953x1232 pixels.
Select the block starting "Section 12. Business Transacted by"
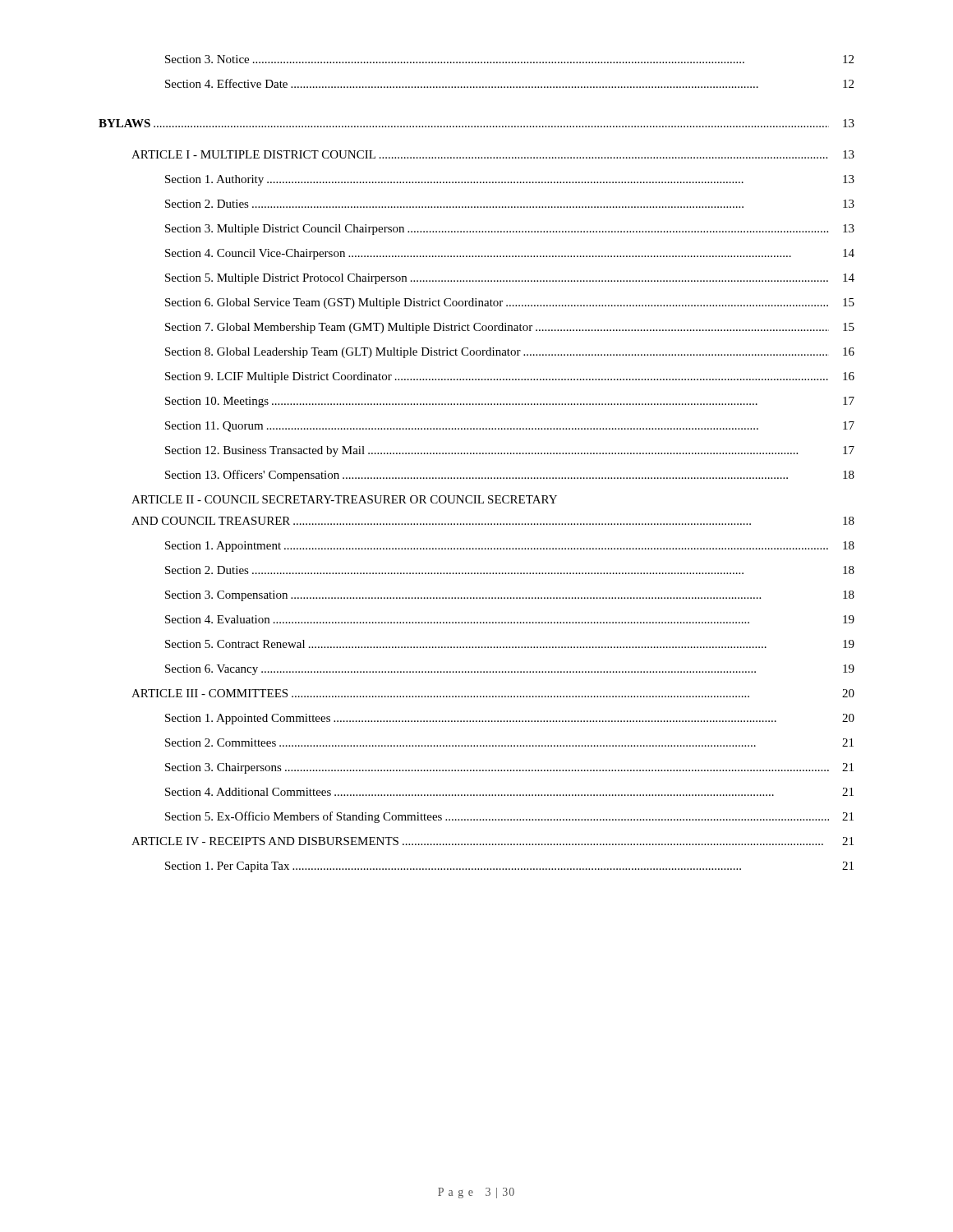click(509, 450)
